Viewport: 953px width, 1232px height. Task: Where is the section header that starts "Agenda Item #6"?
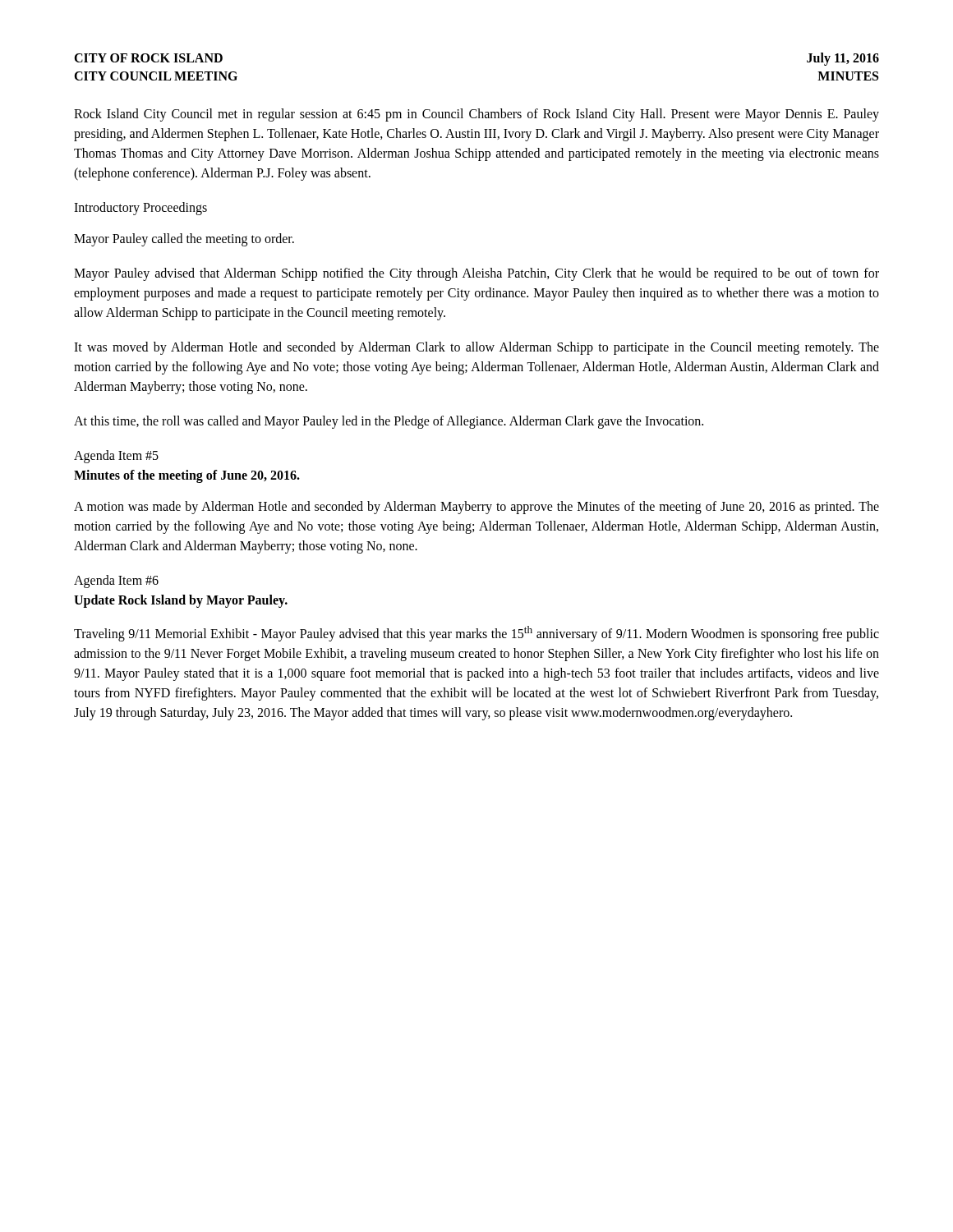point(116,582)
